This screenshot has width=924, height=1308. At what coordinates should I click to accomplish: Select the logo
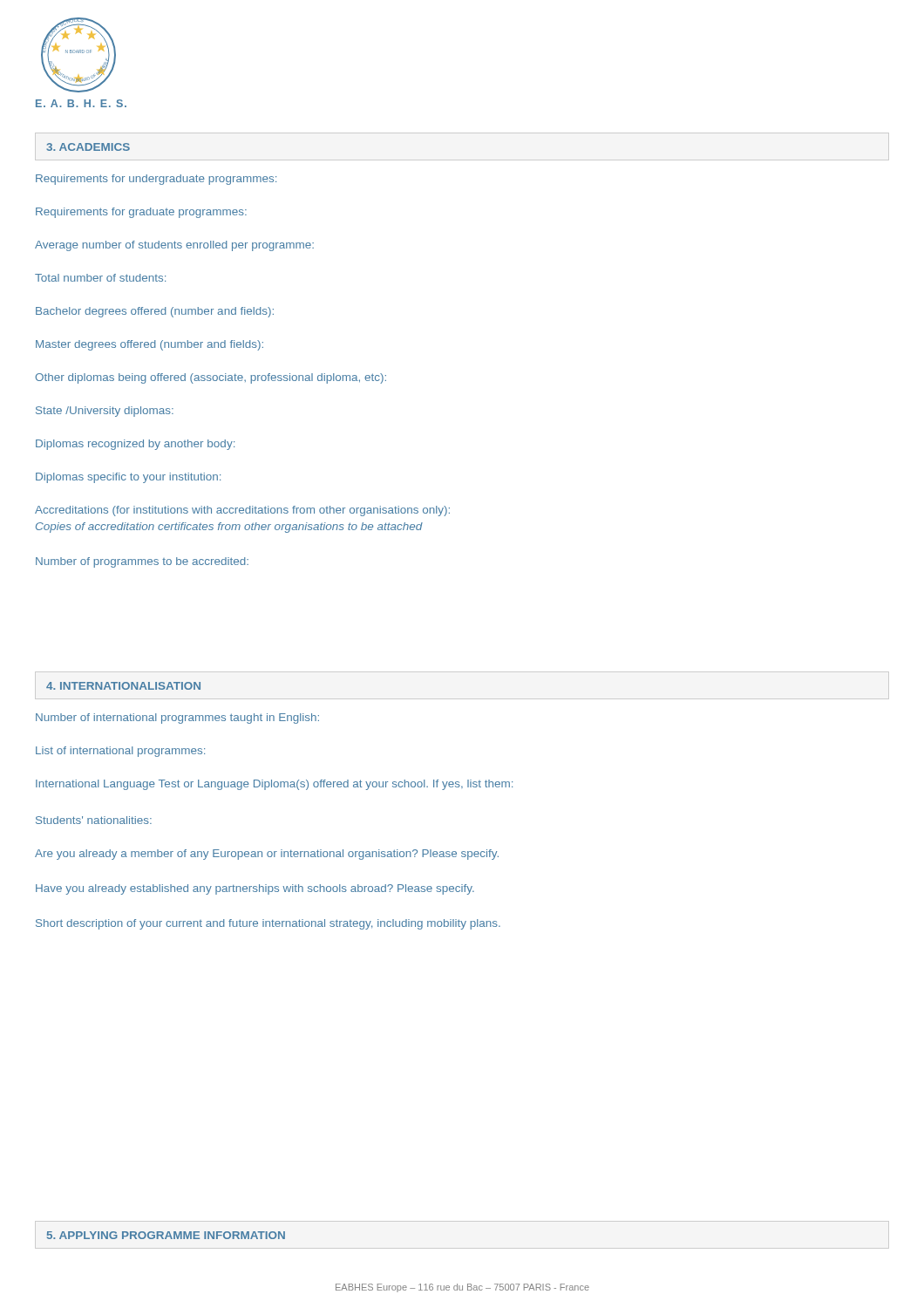click(x=81, y=63)
